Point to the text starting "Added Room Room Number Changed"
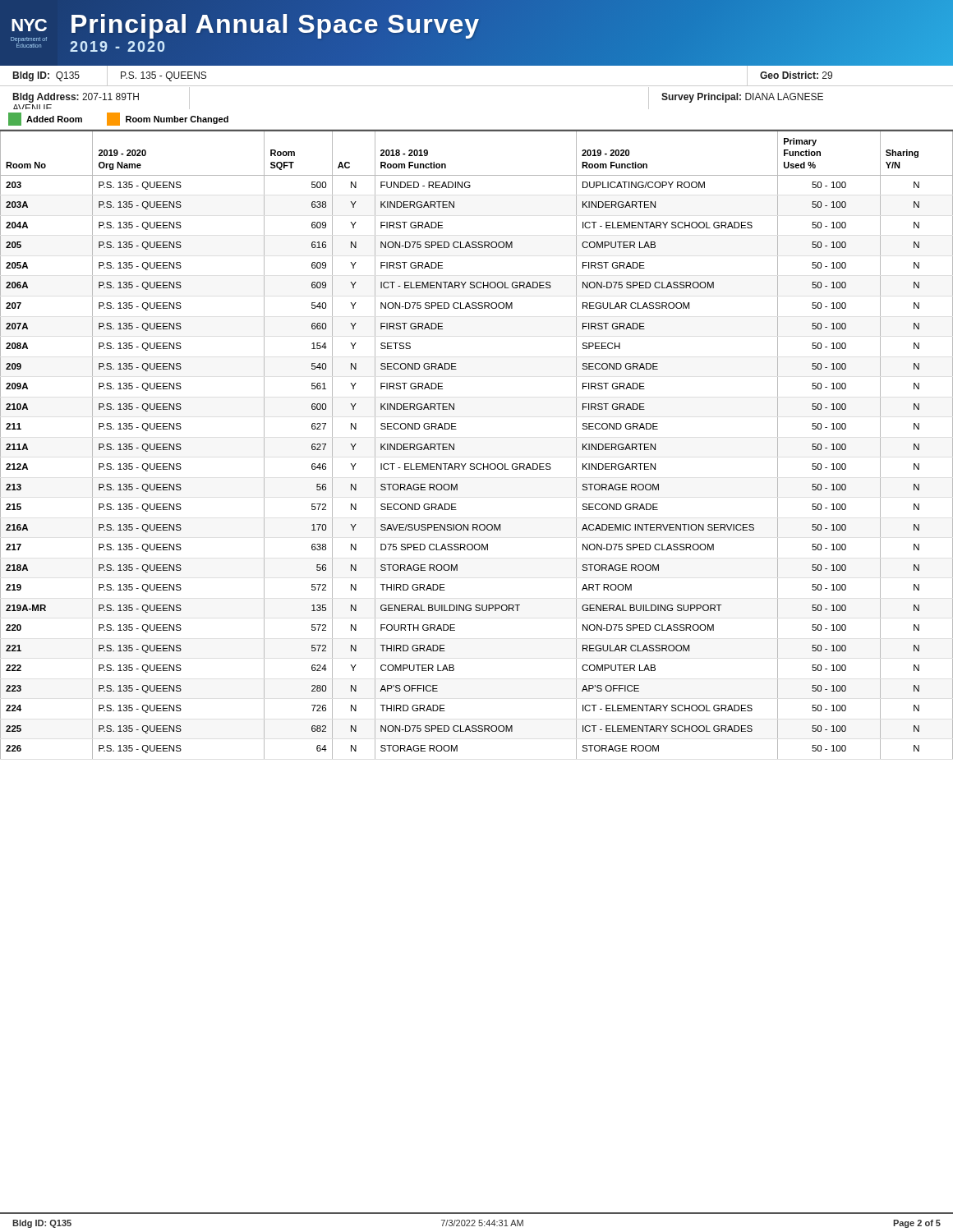953x1232 pixels. pos(118,119)
